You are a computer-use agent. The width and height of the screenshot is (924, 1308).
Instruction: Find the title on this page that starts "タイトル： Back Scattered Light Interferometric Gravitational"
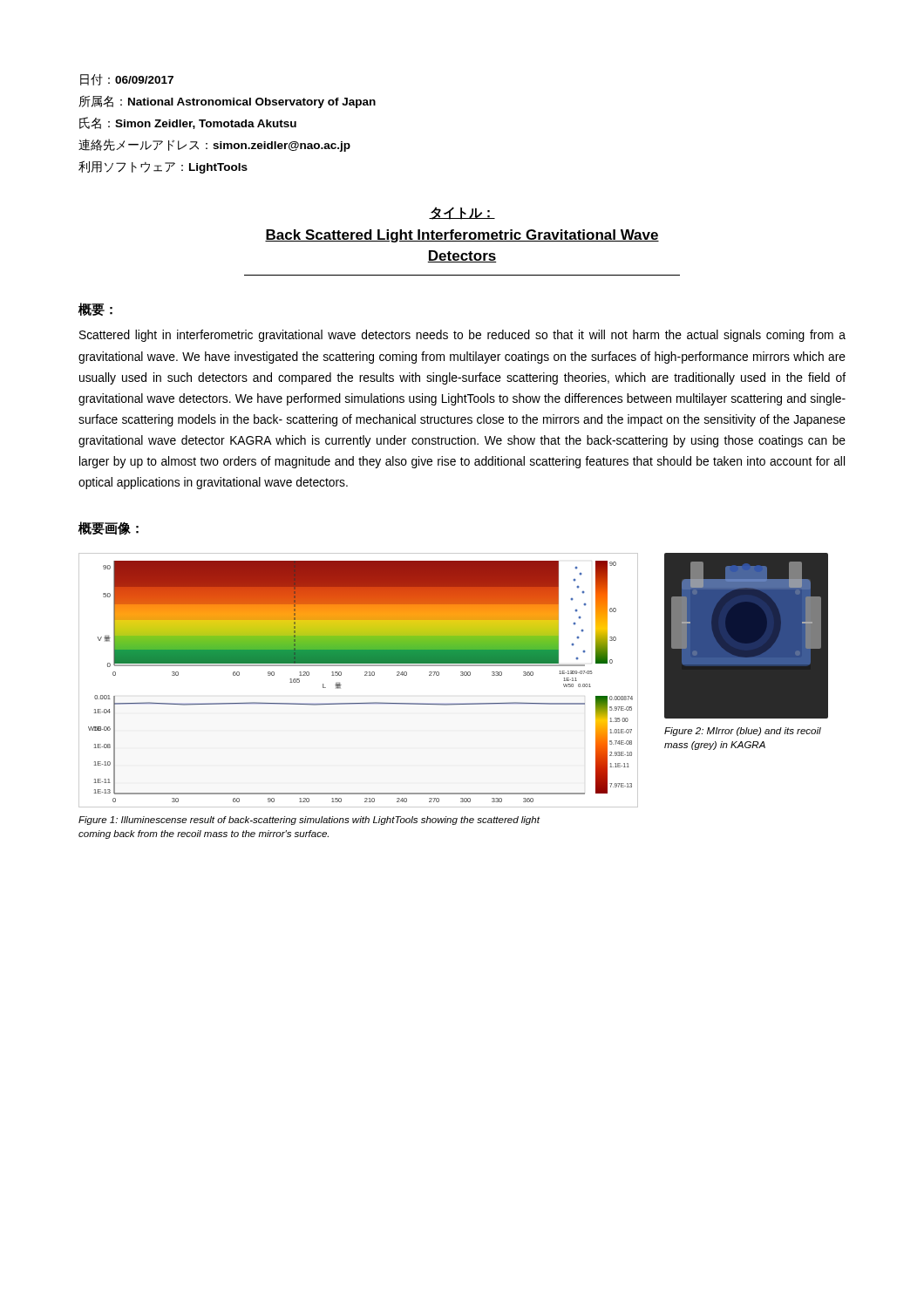(x=462, y=240)
